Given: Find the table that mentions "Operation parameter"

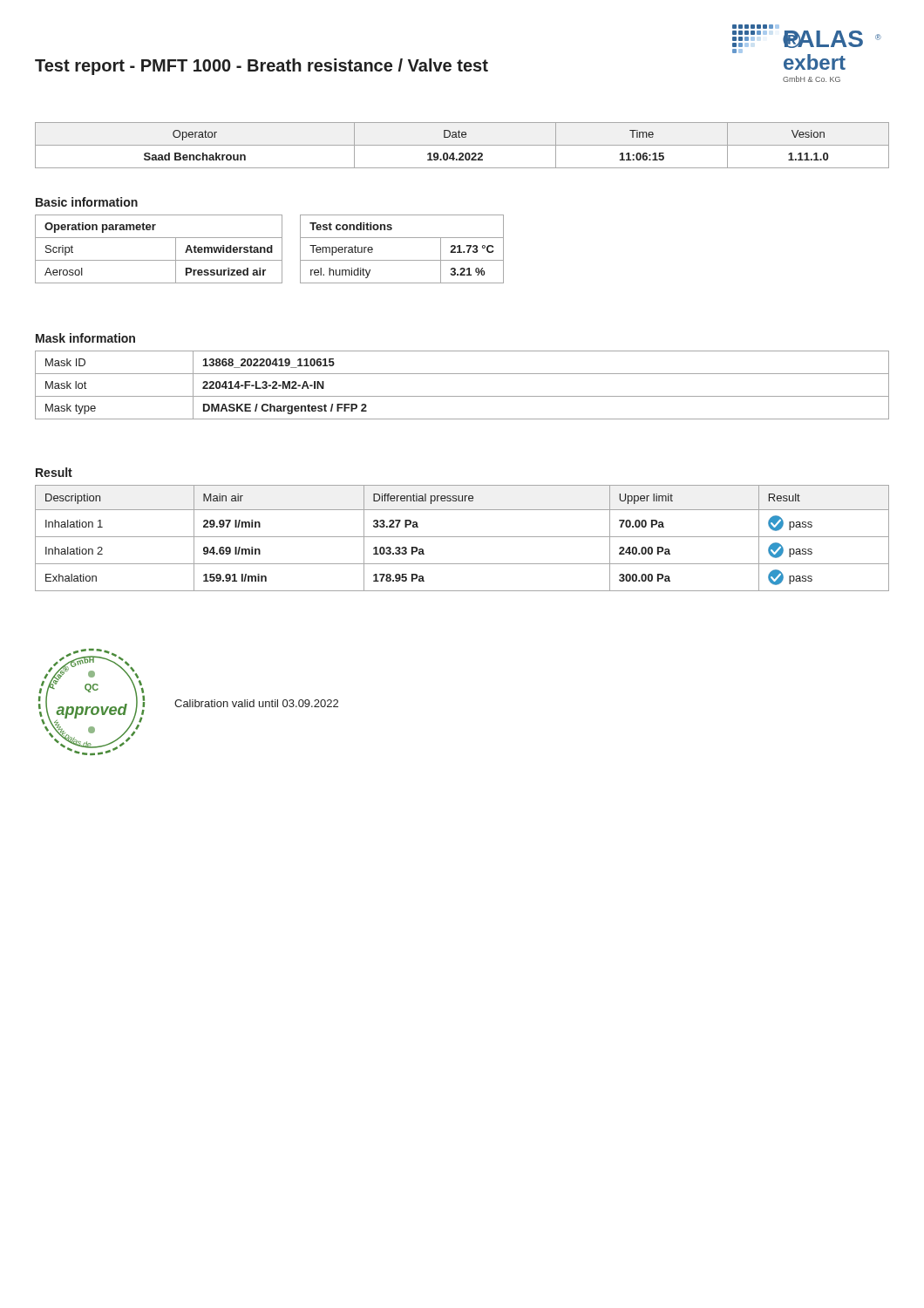Looking at the screenshot, I should 159,249.
